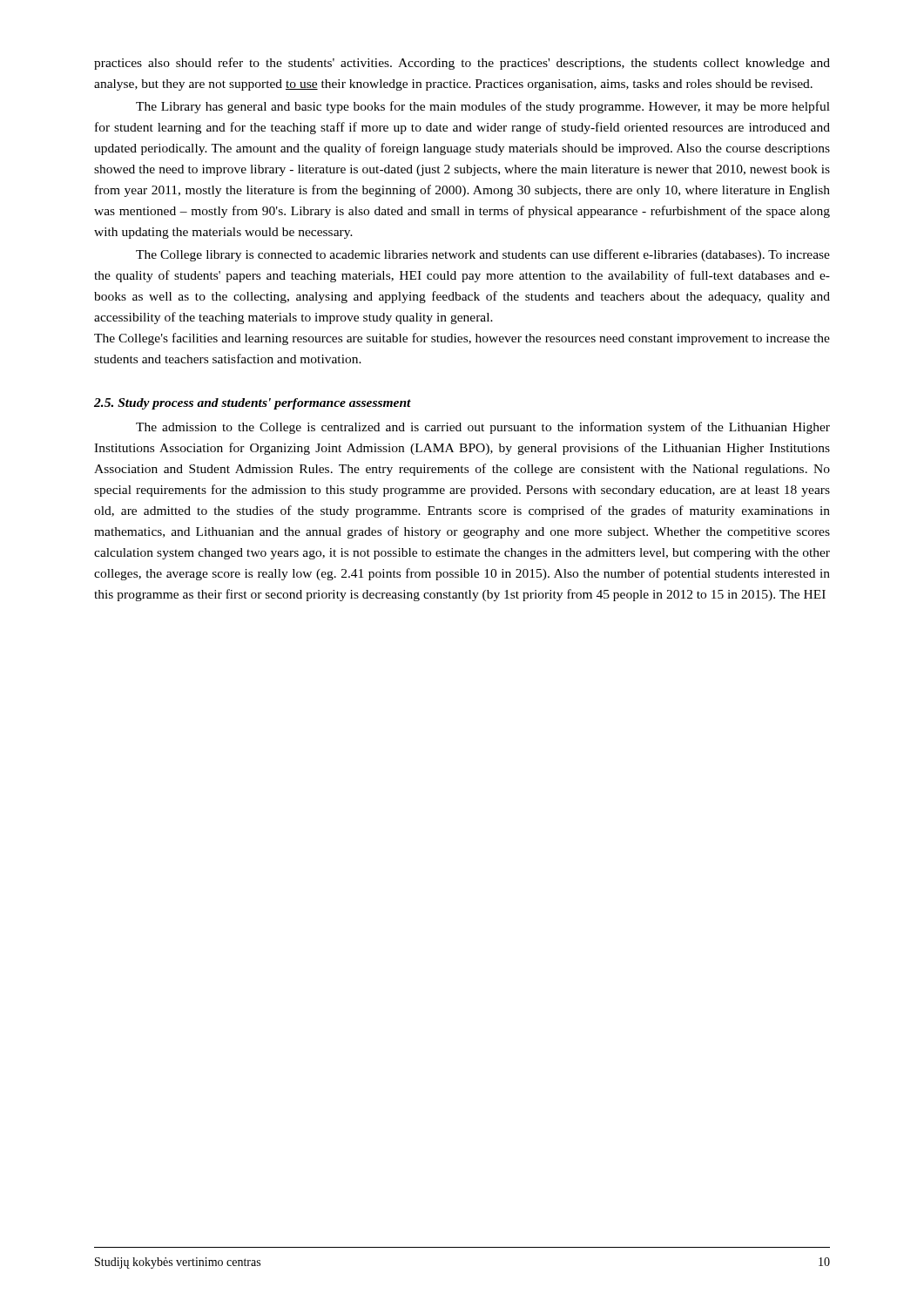Click on the block starting "2.5. Study process and students' performance assessment"

click(x=253, y=404)
